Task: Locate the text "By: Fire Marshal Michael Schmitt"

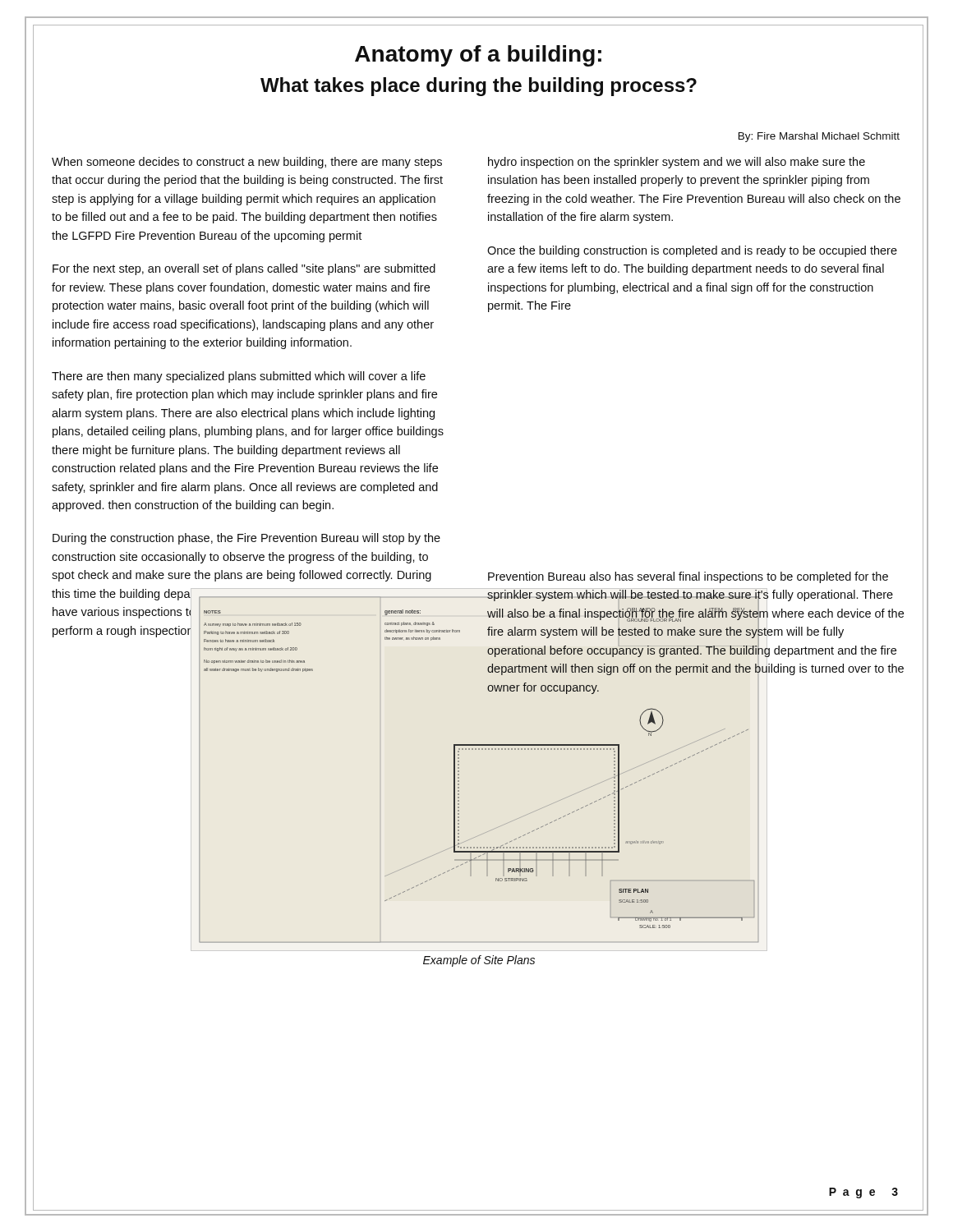Action: pos(819,136)
